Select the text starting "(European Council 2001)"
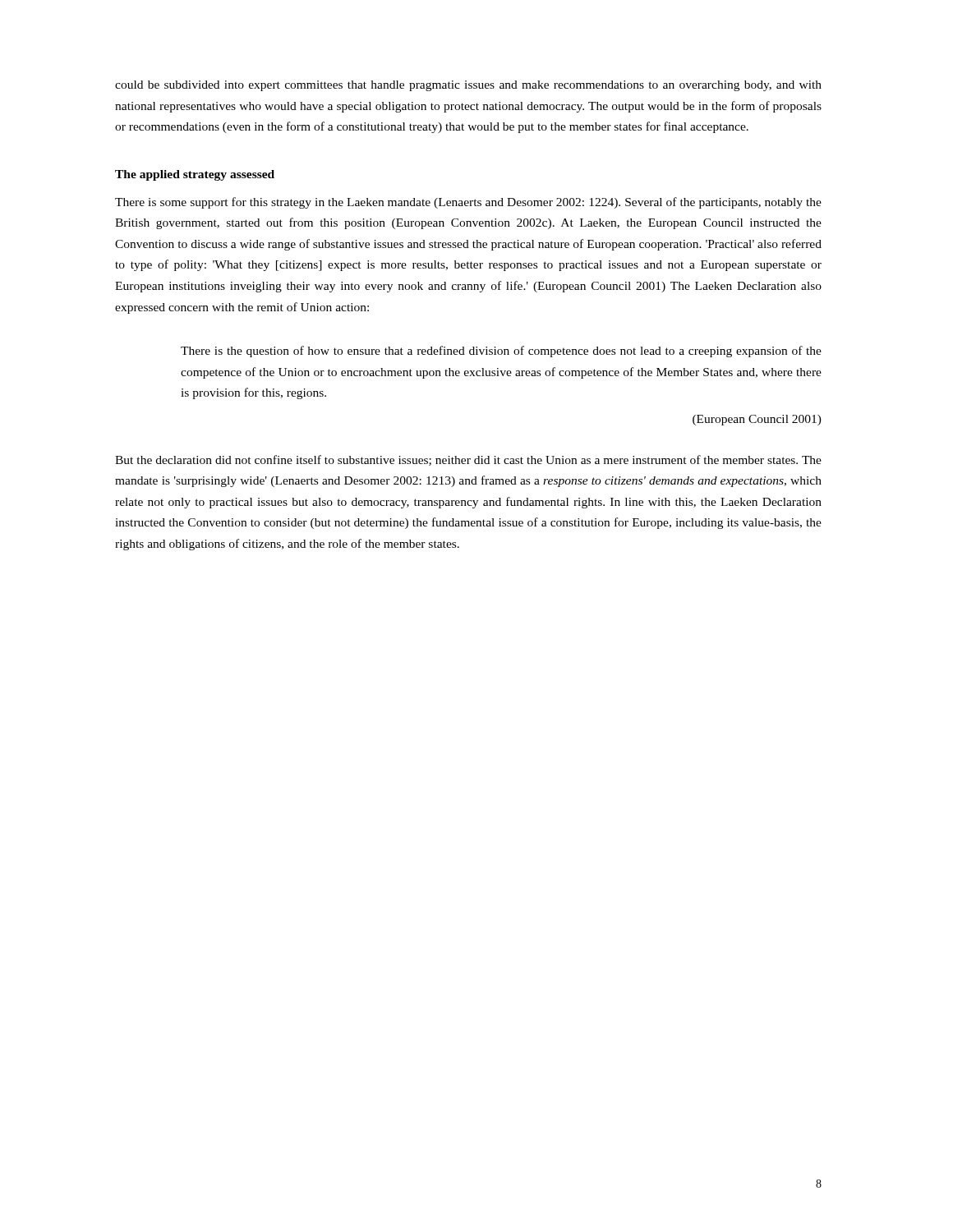Screen dimensions: 1232x953 pyautogui.click(x=757, y=418)
